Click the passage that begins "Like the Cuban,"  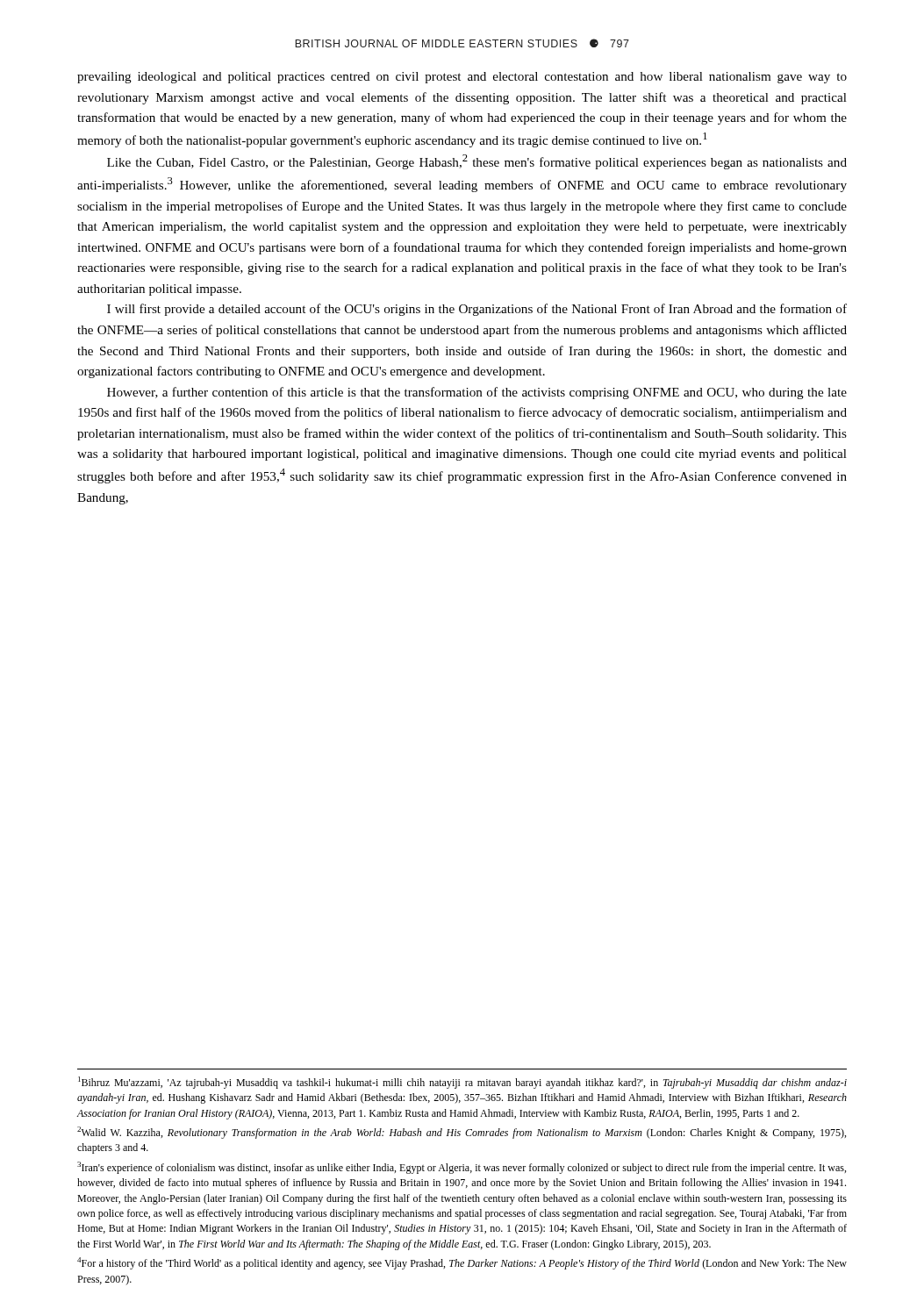462,224
